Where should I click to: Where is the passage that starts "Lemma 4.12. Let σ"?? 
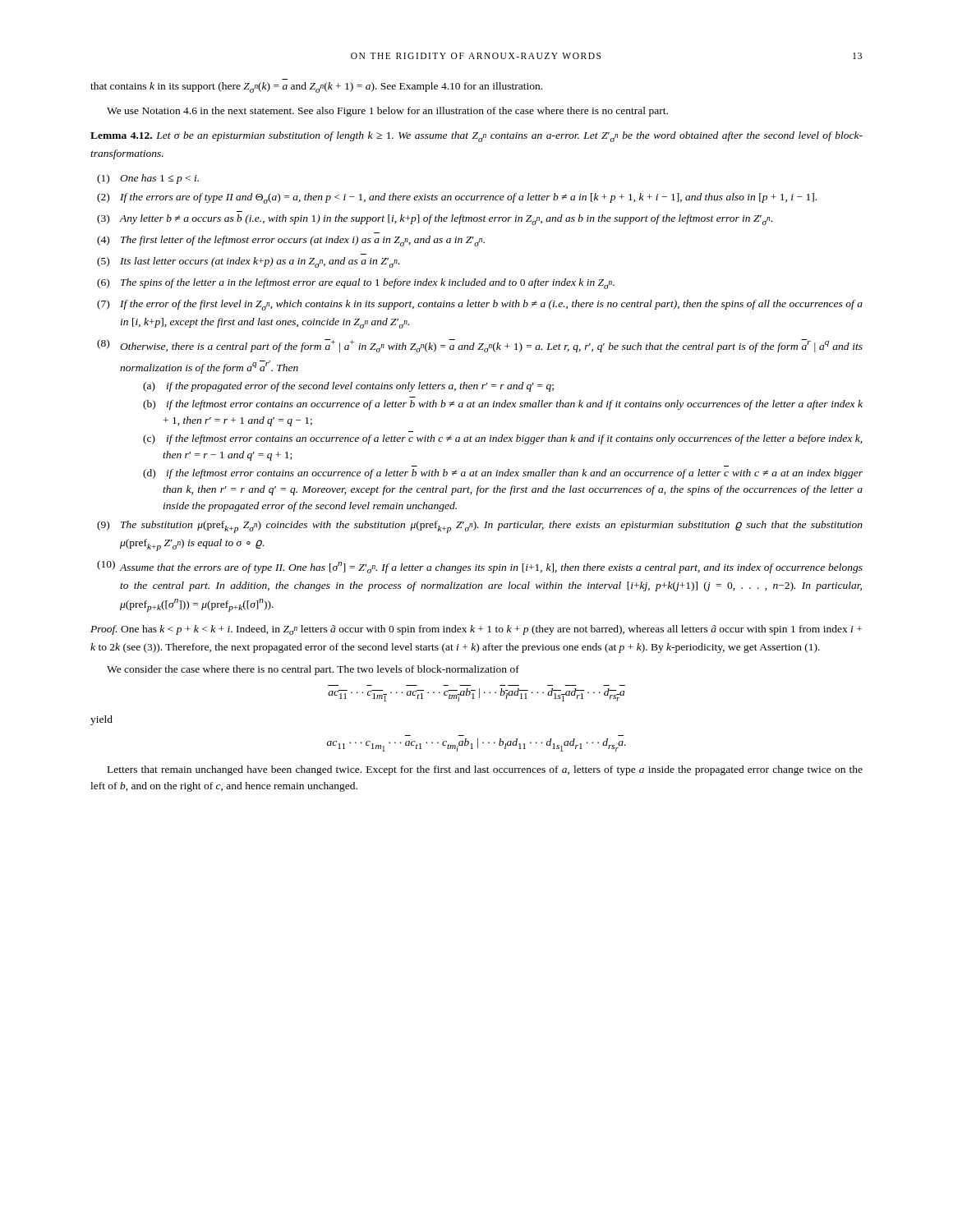pos(476,144)
